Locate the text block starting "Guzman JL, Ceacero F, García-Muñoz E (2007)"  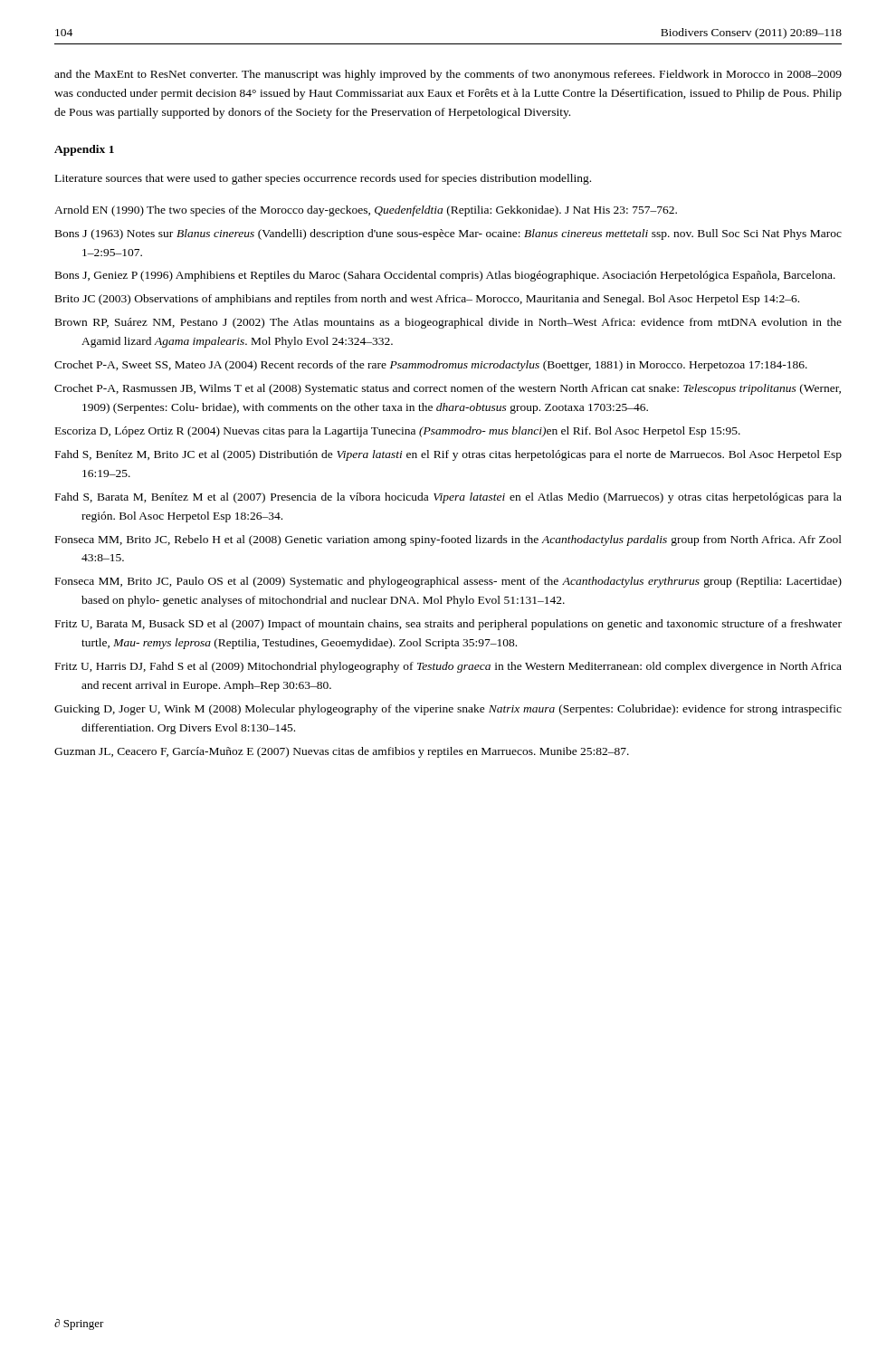tap(342, 751)
